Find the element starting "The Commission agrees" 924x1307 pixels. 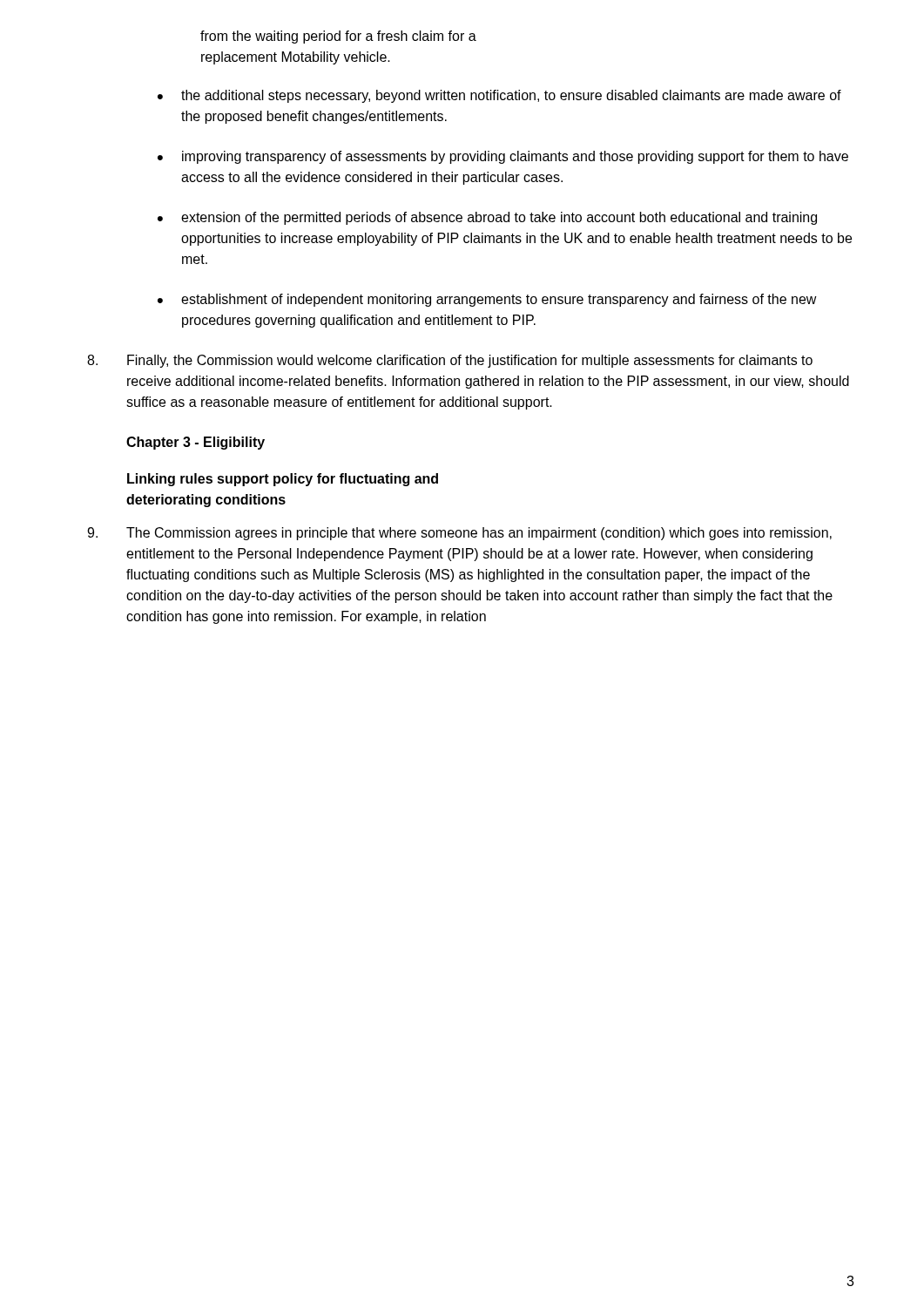pyautogui.click(x=471, y=575)
